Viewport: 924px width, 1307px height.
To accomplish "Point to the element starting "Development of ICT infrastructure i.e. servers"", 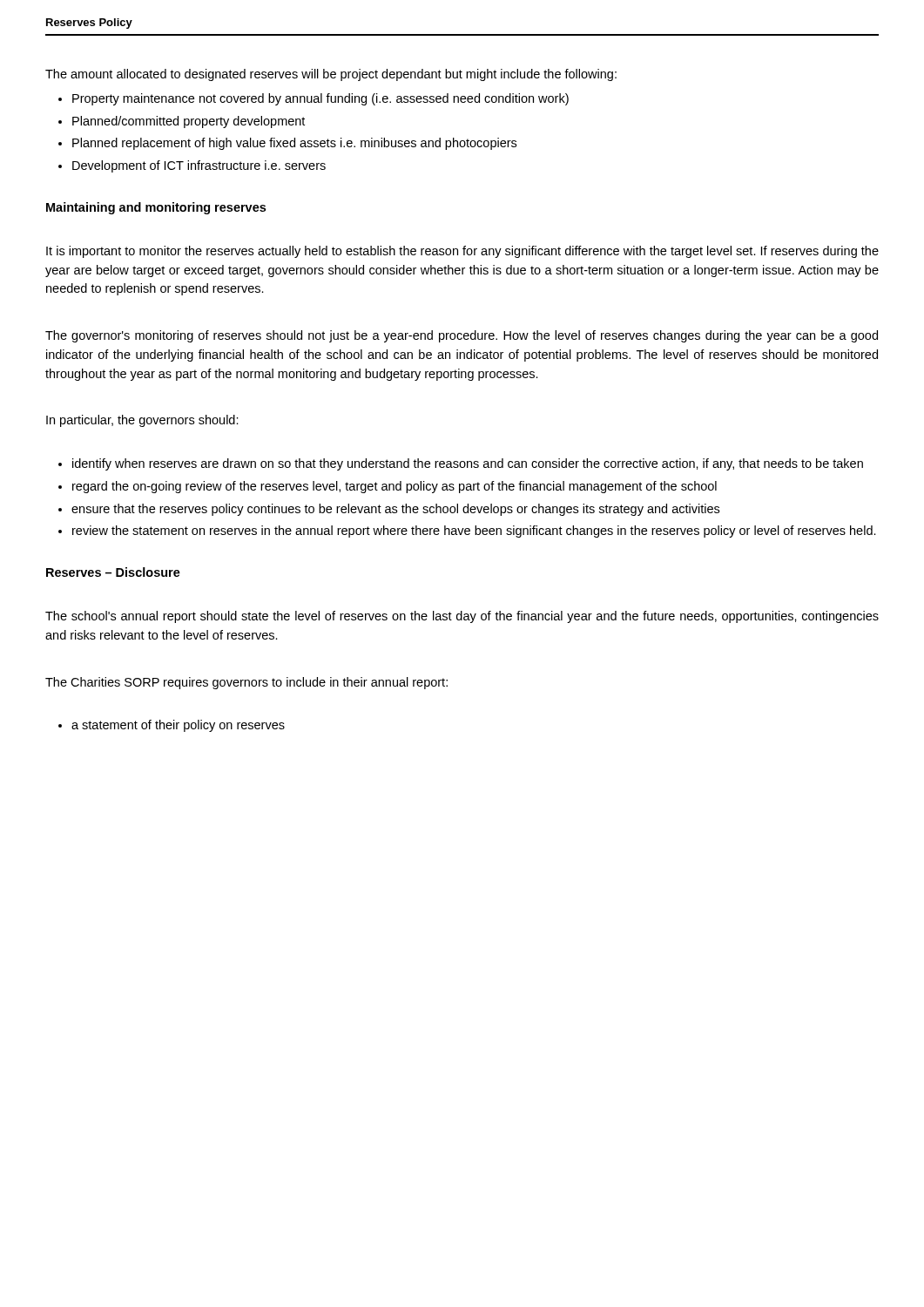I will click(199, 166).
